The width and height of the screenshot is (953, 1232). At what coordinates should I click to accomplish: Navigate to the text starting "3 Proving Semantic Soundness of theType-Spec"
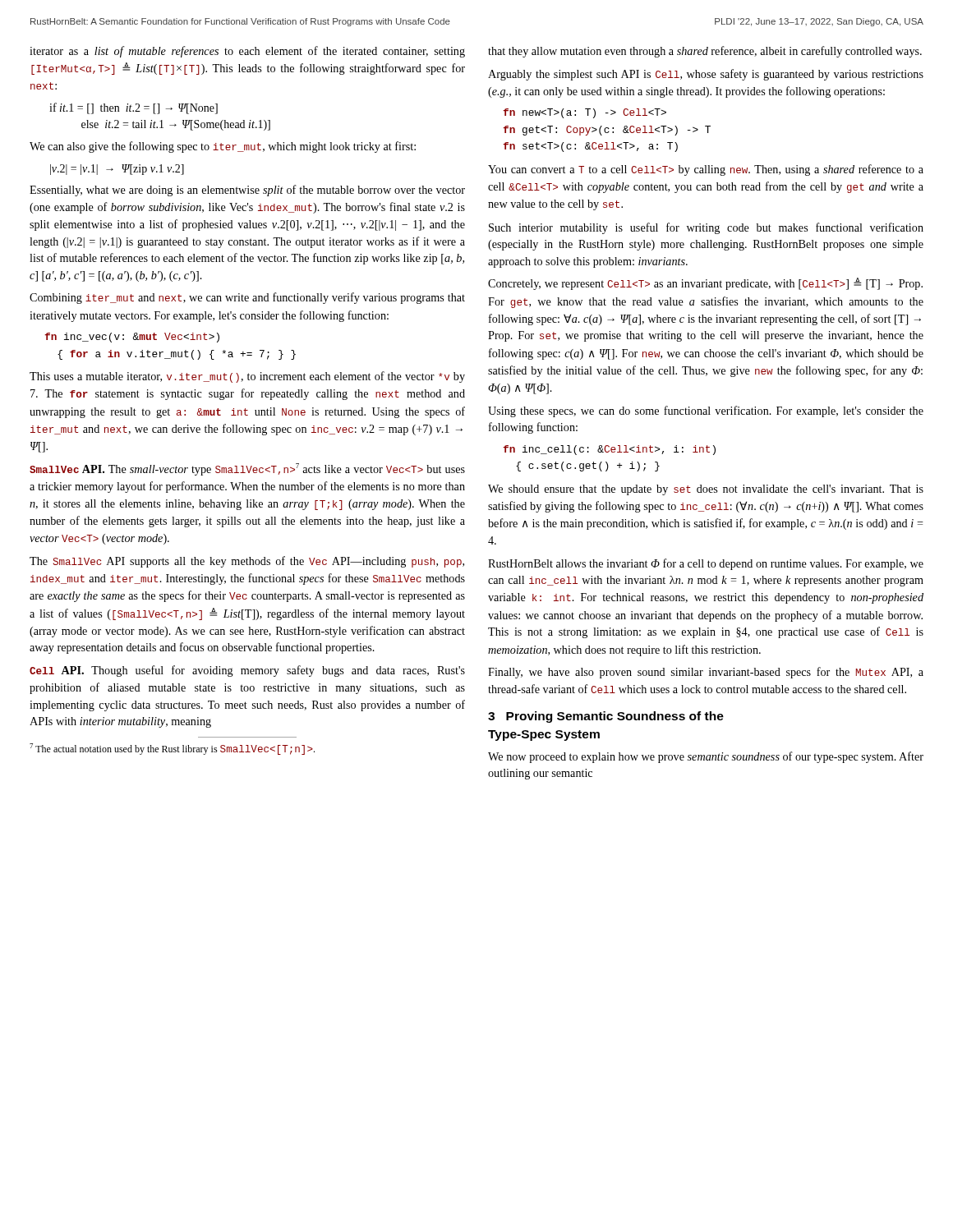[x=606, y=725]
